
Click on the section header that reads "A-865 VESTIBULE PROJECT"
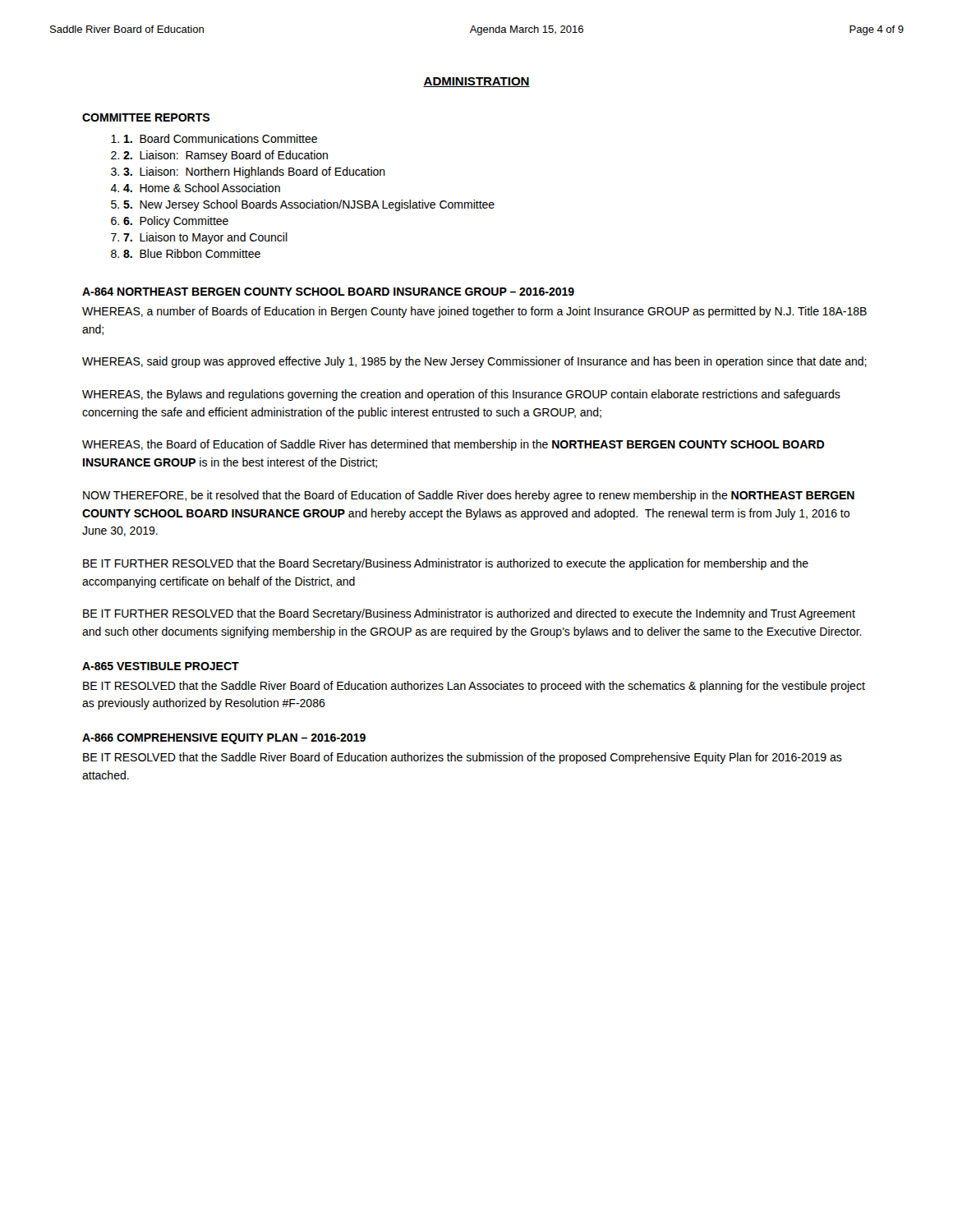pyautogui.click(x=160, y=666)
